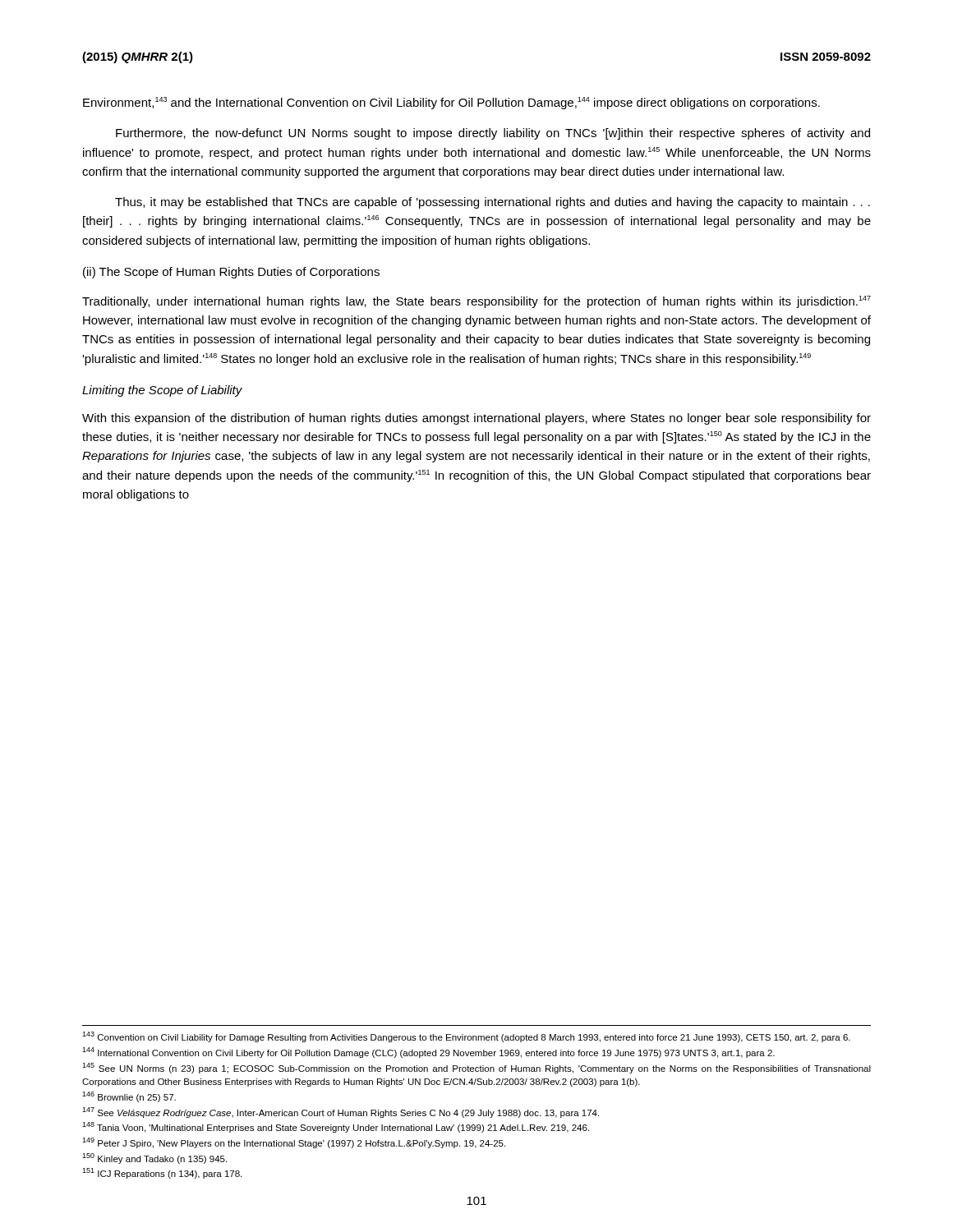Find the footnote that says "149 Peter J Spiro, 'New Players on"
The height and width of the screenshot is (1232, 953).
click(294, 1142)
